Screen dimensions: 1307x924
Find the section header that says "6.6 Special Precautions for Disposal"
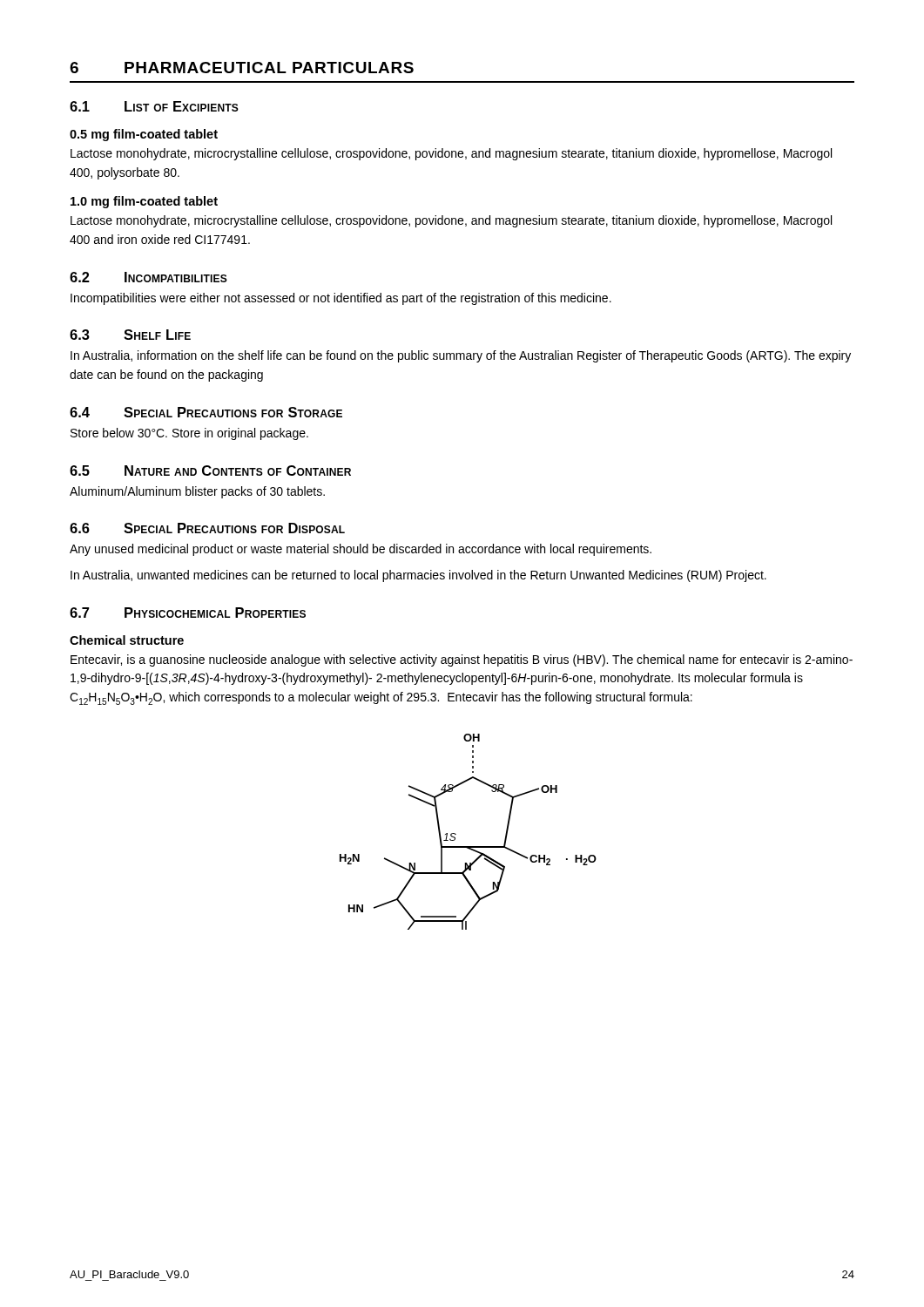coord(207,529)
